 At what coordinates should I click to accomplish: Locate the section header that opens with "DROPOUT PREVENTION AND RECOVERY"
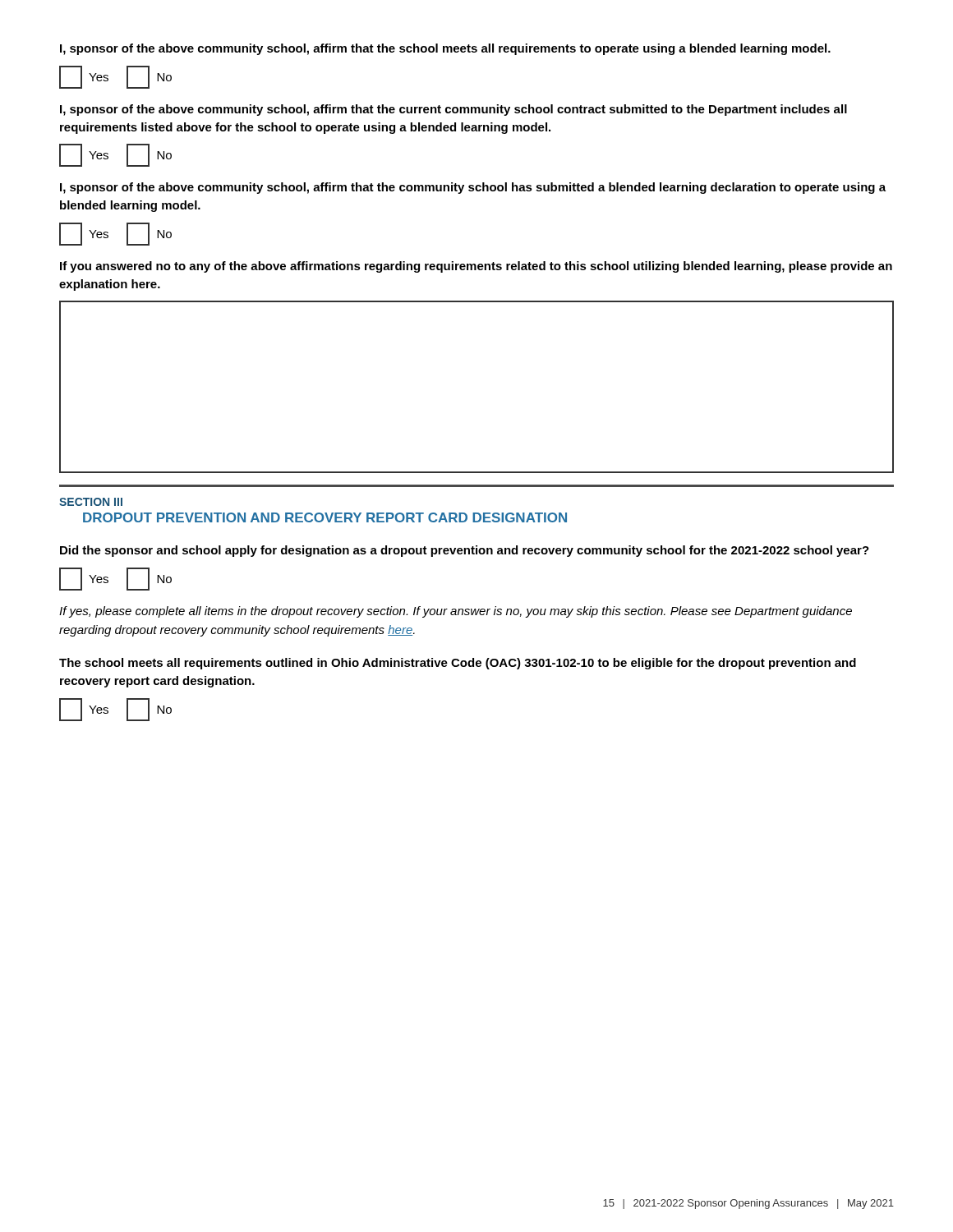(x=325, y=518)
